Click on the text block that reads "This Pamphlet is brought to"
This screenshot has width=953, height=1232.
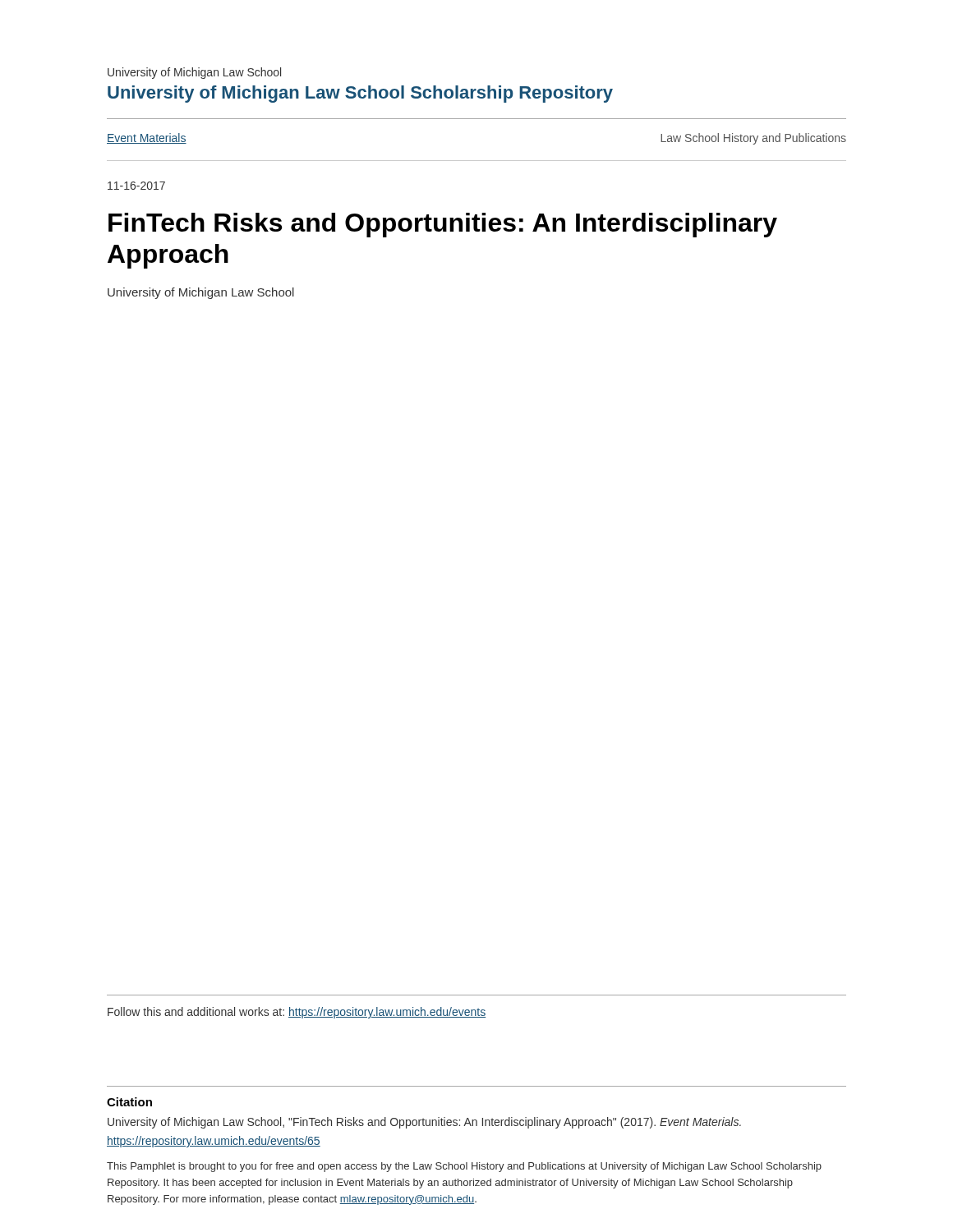(x=464, y=1182)
